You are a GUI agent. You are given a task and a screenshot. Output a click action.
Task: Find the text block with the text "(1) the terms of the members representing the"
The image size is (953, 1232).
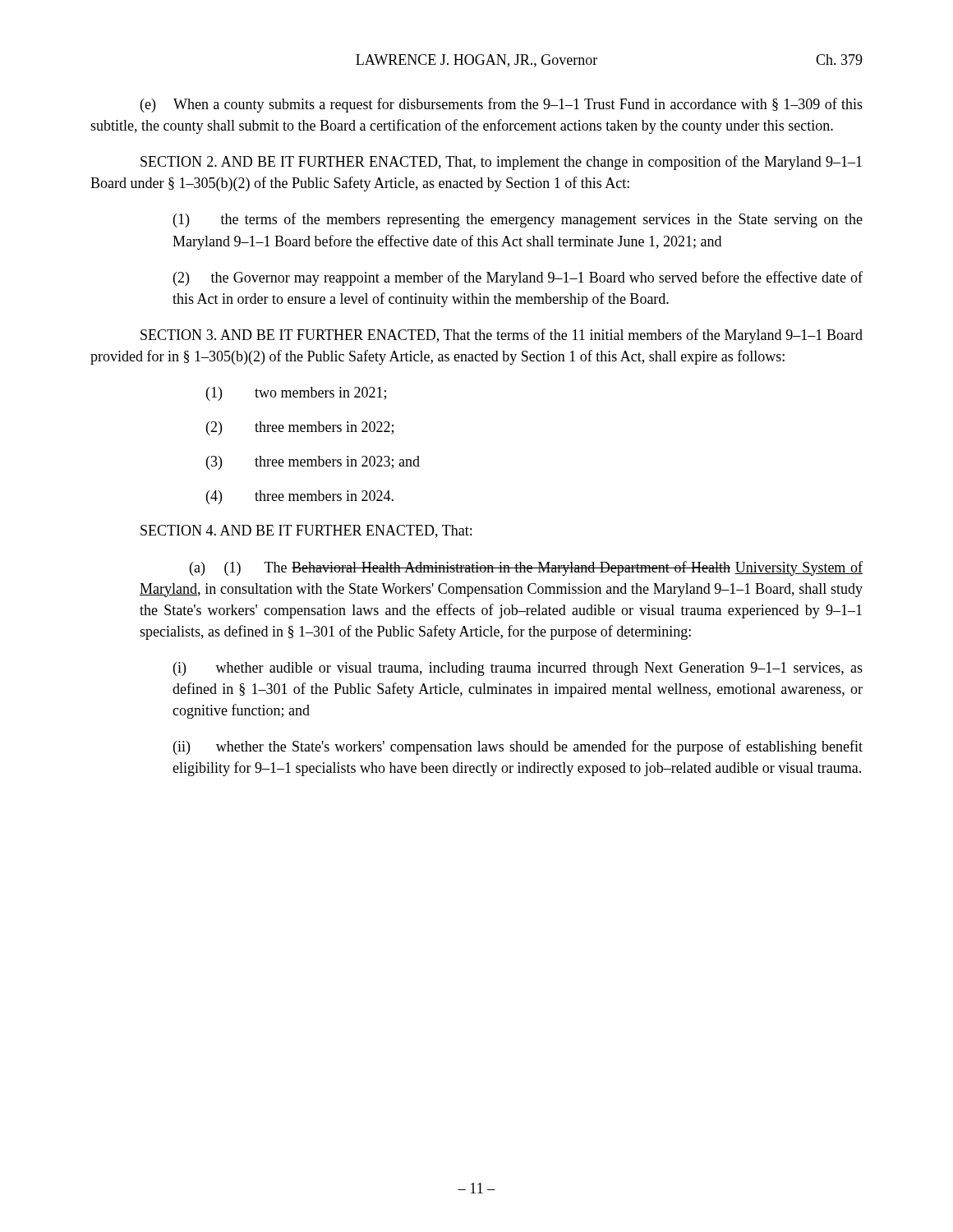pos(518,230)
